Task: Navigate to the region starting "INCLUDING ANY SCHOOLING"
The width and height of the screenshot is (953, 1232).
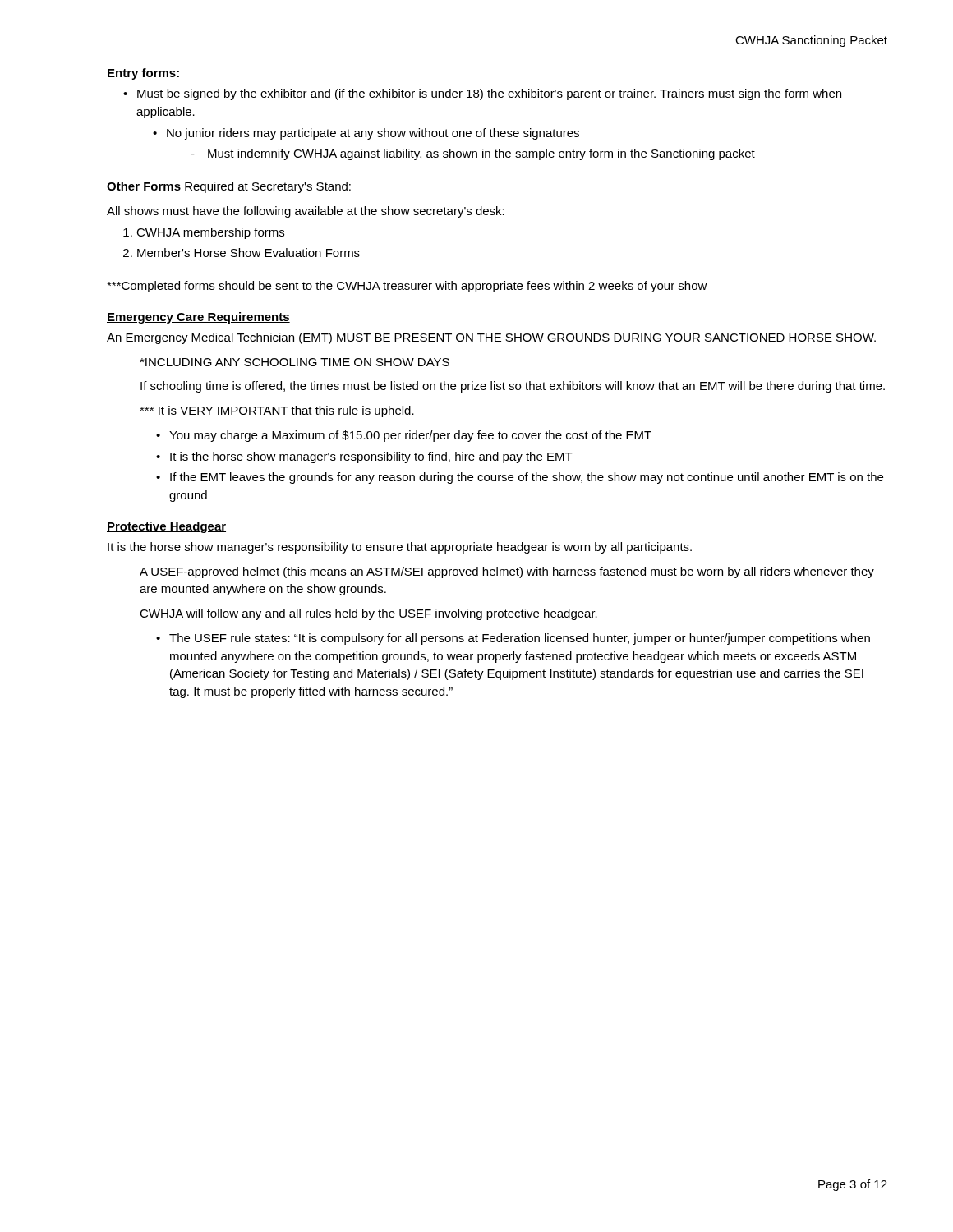Action: tap(295, 361)
